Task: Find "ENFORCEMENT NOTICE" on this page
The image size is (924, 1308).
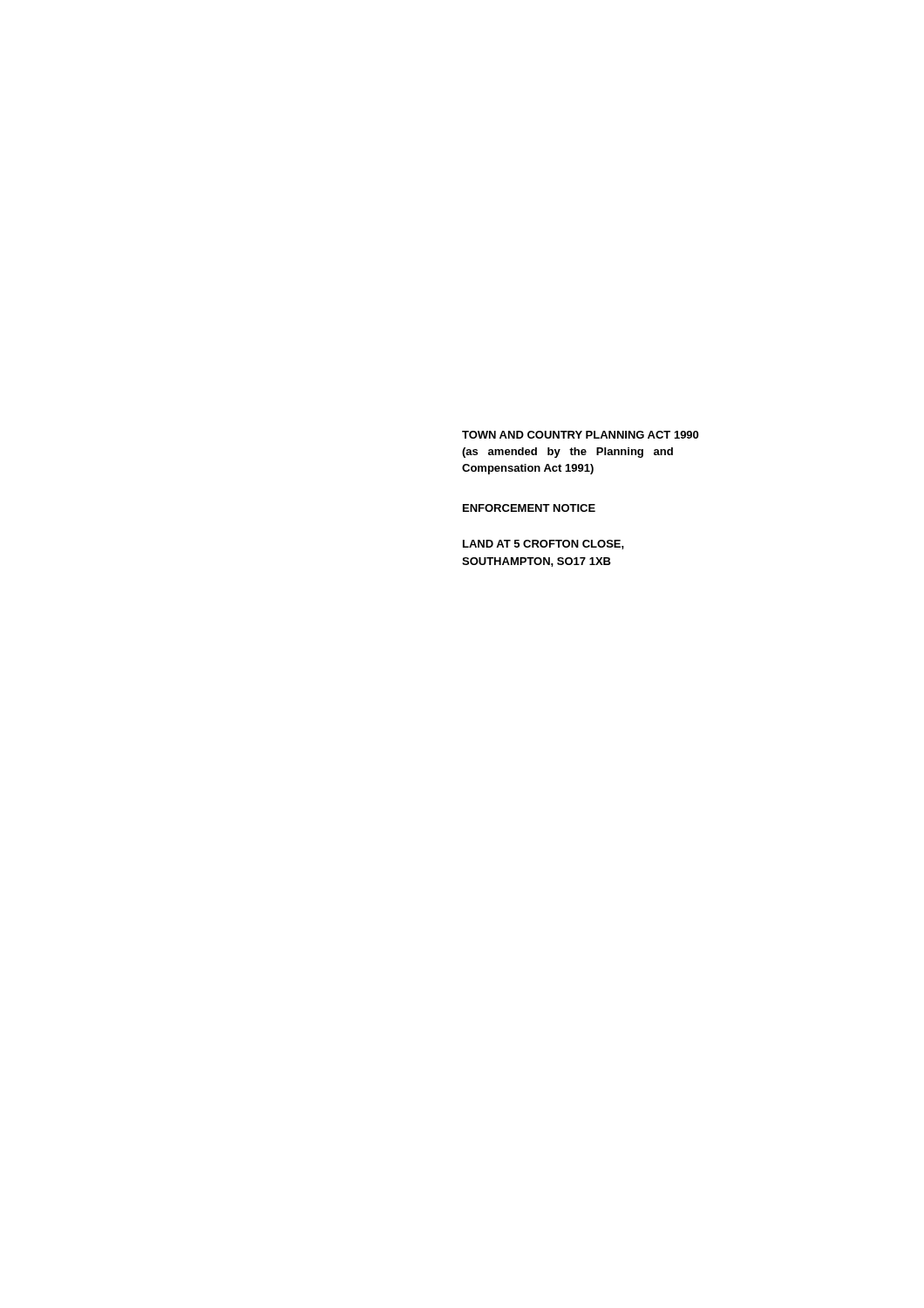Action: (x=529, y=508)
